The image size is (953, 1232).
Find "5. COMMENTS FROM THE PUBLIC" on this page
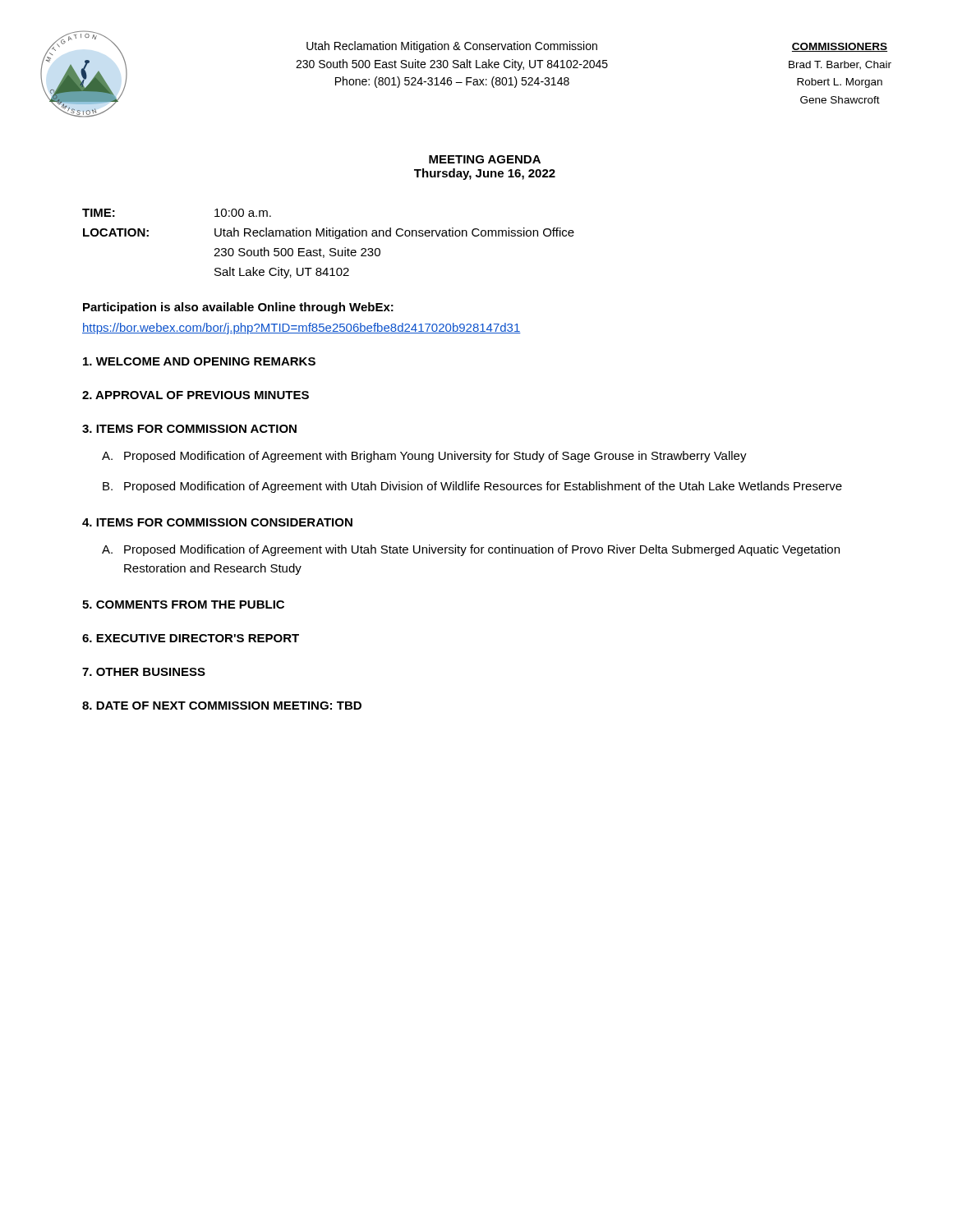click(183, 605)
